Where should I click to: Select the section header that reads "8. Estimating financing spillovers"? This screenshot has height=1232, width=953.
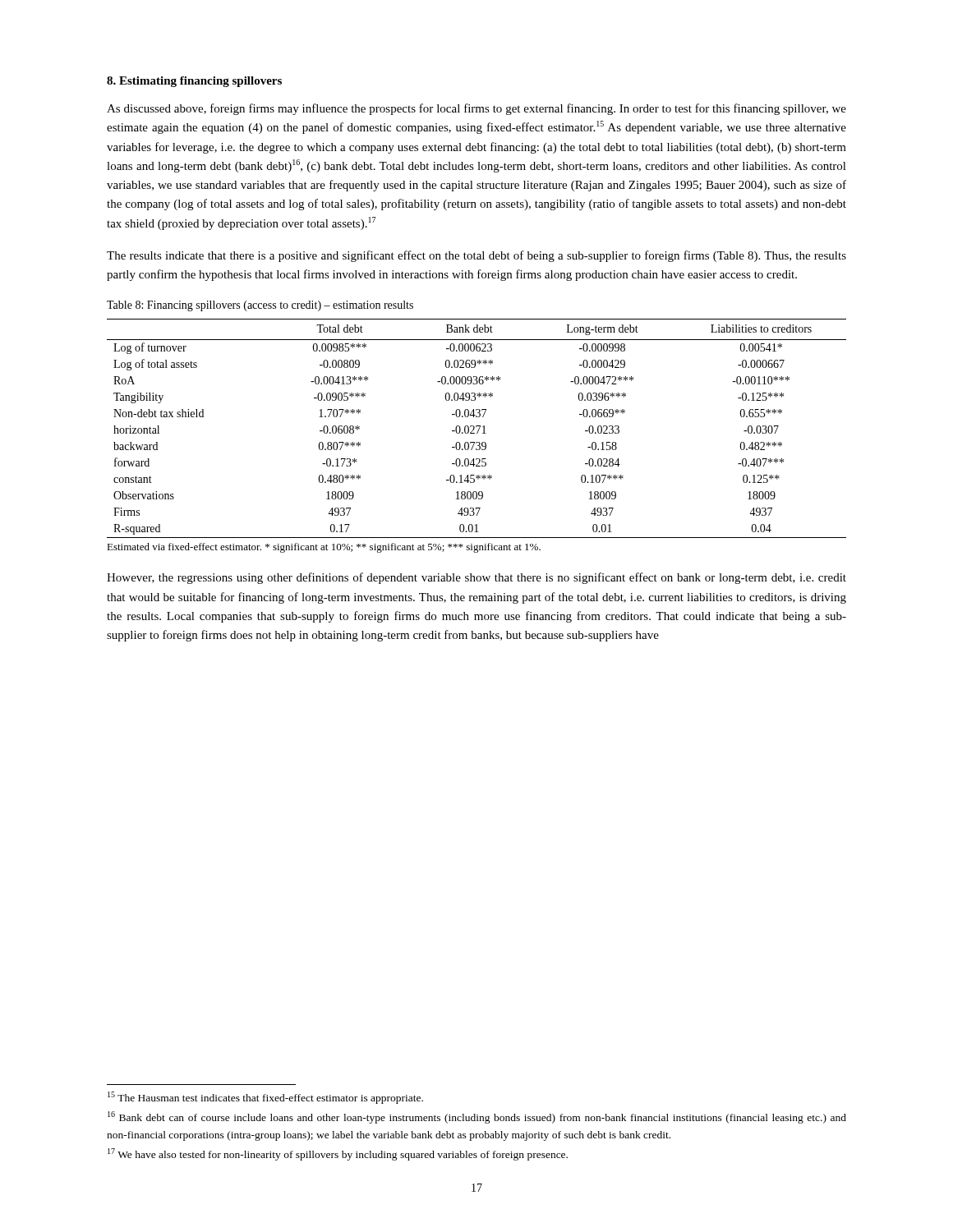[x=194, y=81]
